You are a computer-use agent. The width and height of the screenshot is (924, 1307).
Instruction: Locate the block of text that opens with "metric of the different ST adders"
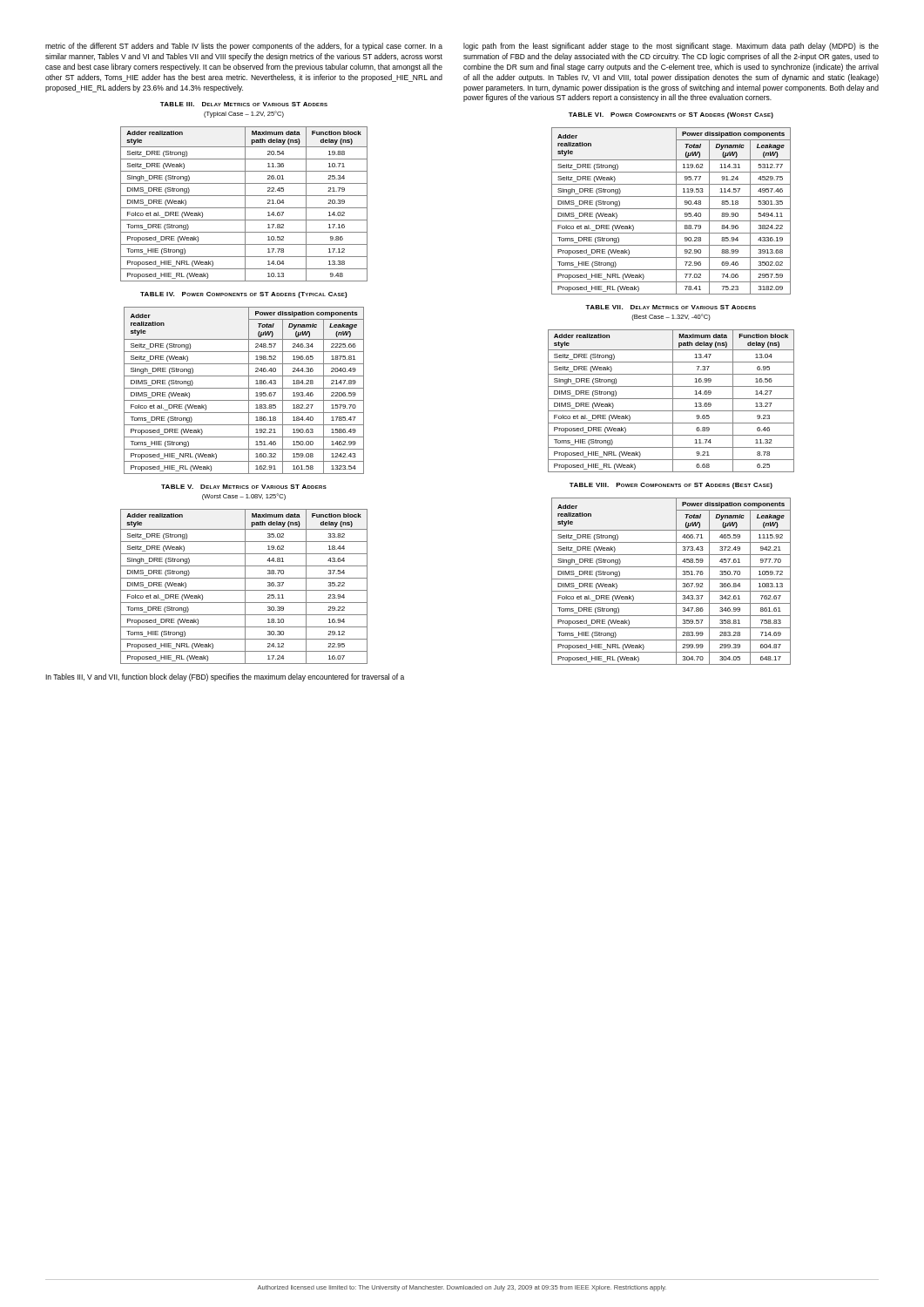(x=244, y=68)
